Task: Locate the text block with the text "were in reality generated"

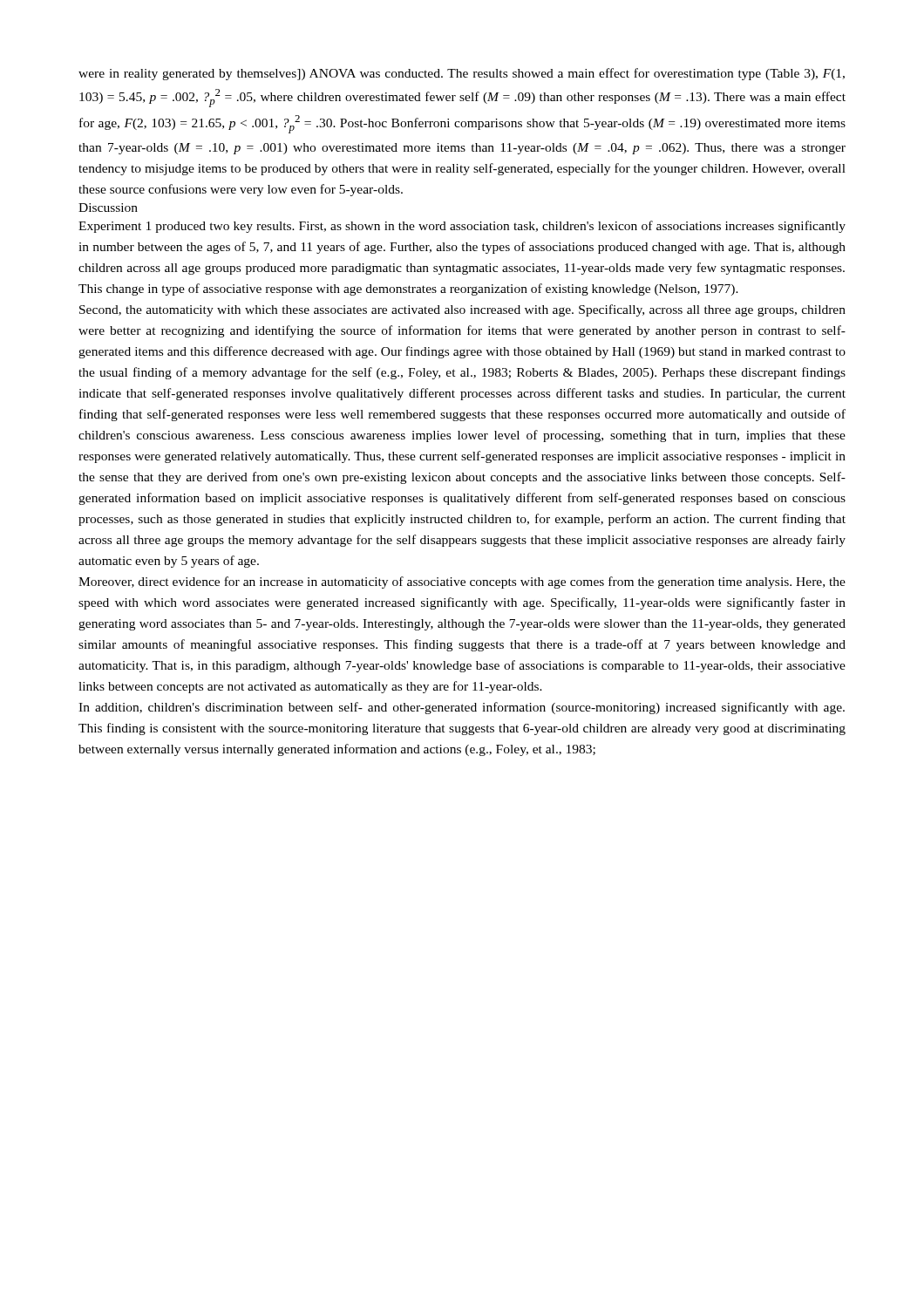Action: (462, 131)
